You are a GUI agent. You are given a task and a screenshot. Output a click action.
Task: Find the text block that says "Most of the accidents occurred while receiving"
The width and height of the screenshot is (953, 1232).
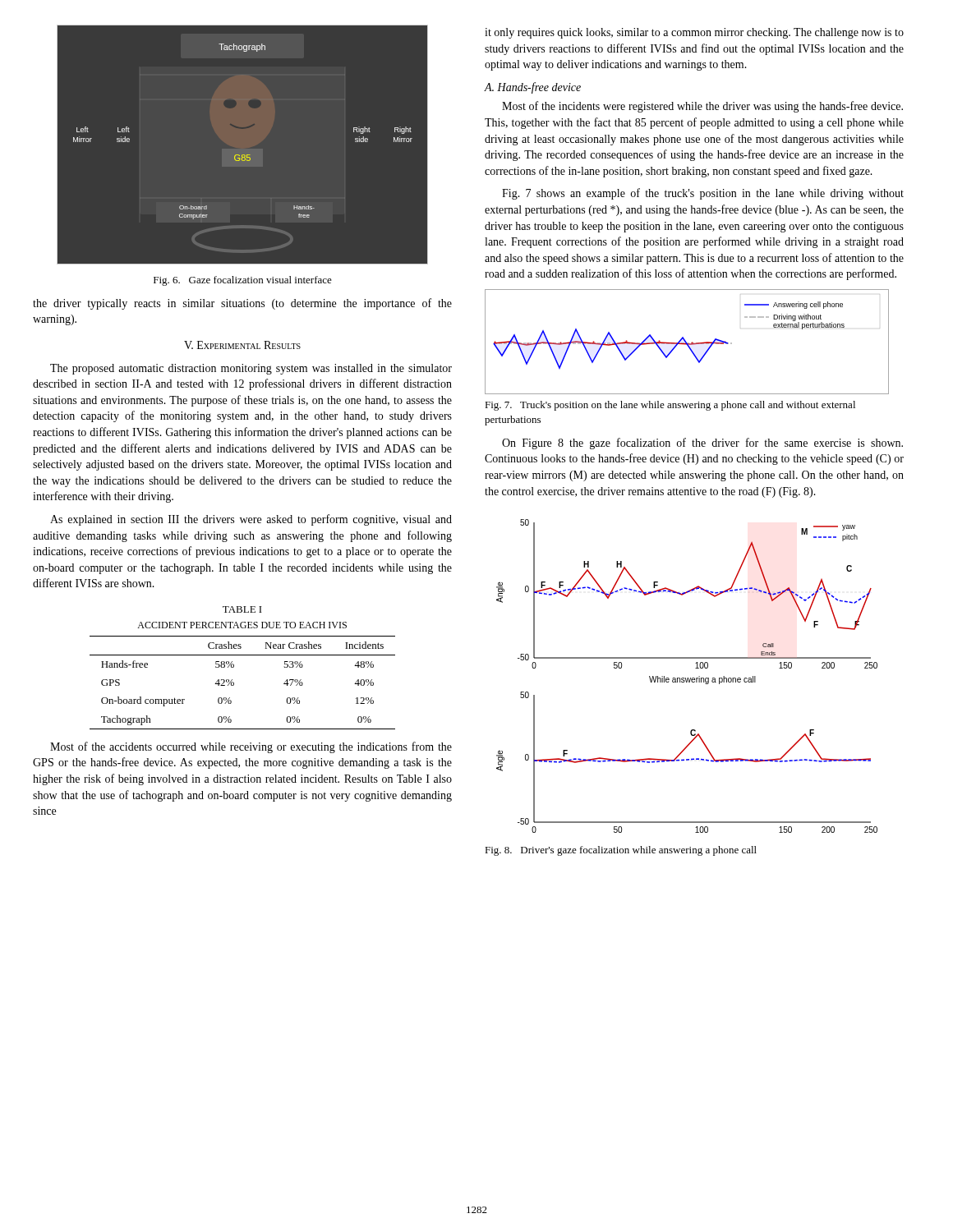pos(242,779)
